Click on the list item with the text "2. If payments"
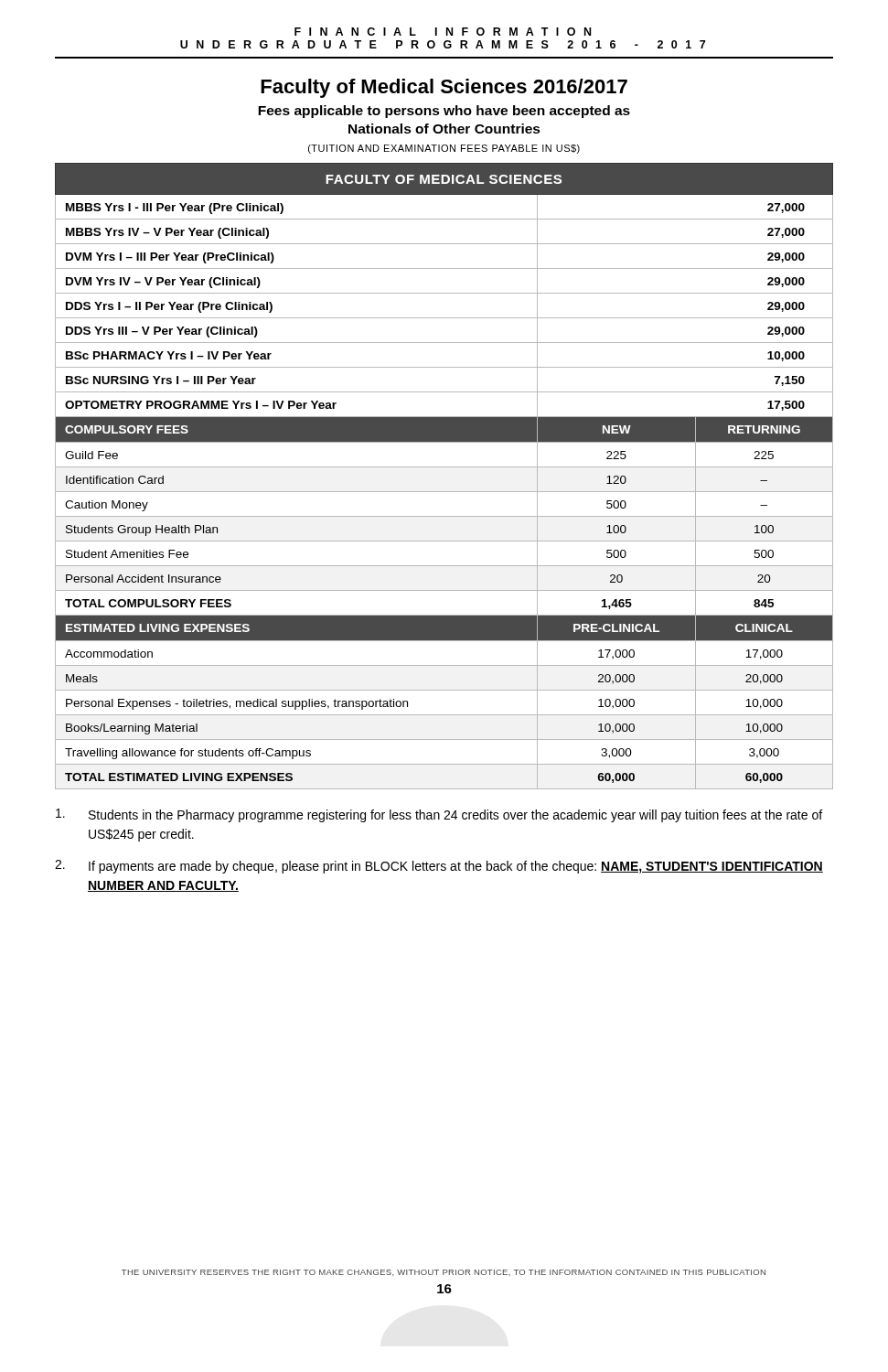This screenshot has height=1372, width=888. pos(444,876)
